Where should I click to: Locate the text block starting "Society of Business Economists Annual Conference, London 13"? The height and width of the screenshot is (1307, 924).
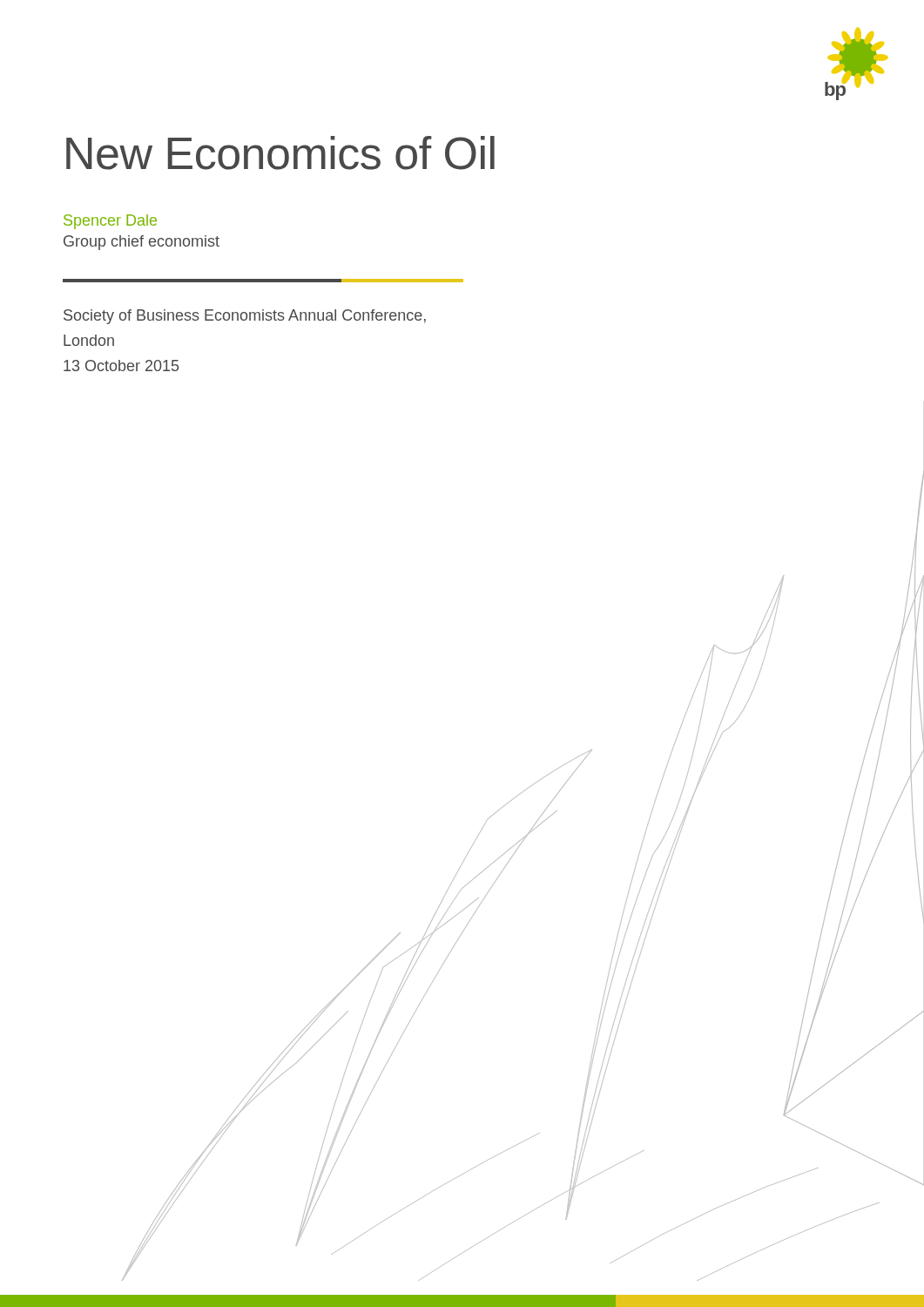(245, 317)
